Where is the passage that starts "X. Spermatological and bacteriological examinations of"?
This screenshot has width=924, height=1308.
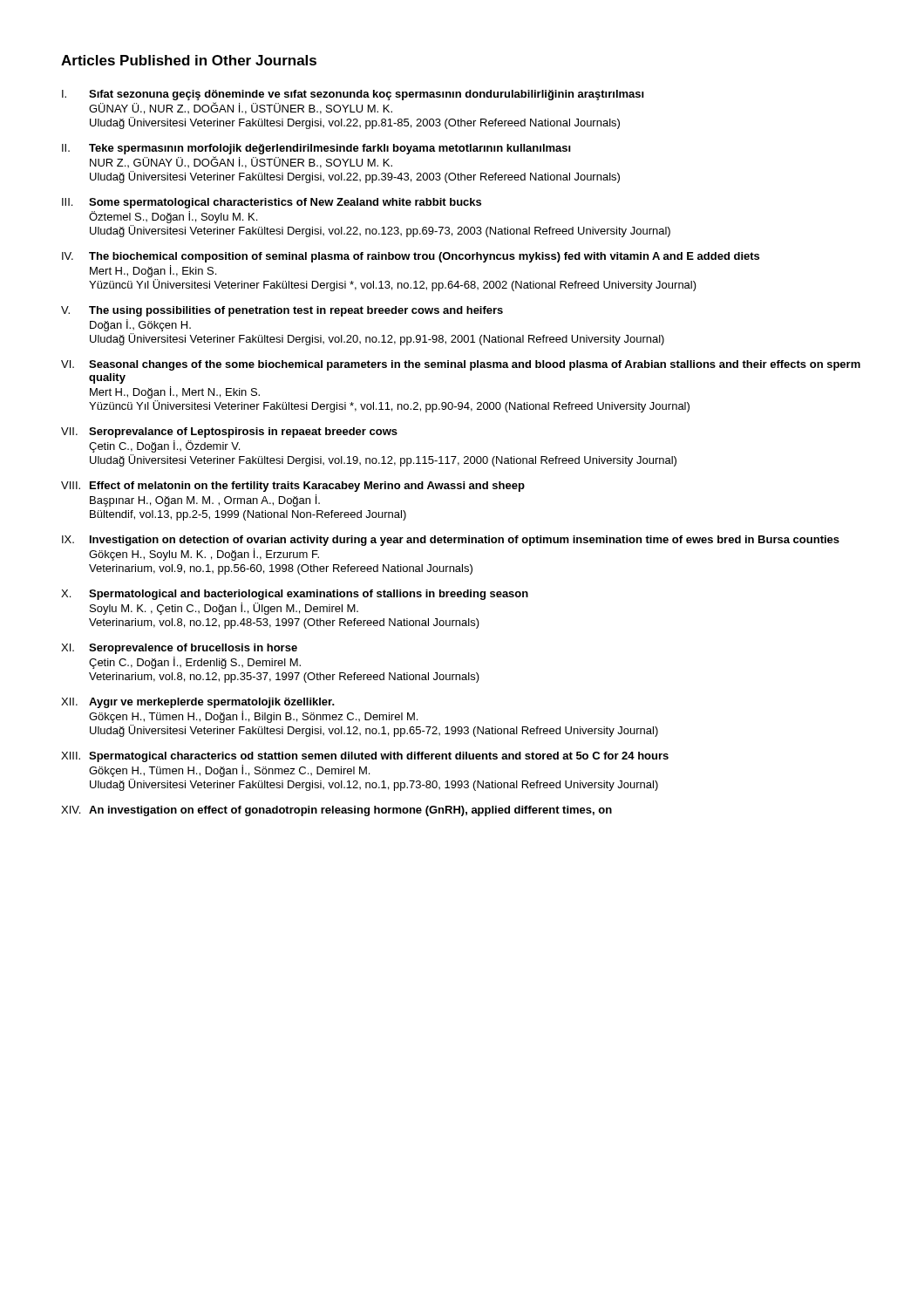pos(462,608)
